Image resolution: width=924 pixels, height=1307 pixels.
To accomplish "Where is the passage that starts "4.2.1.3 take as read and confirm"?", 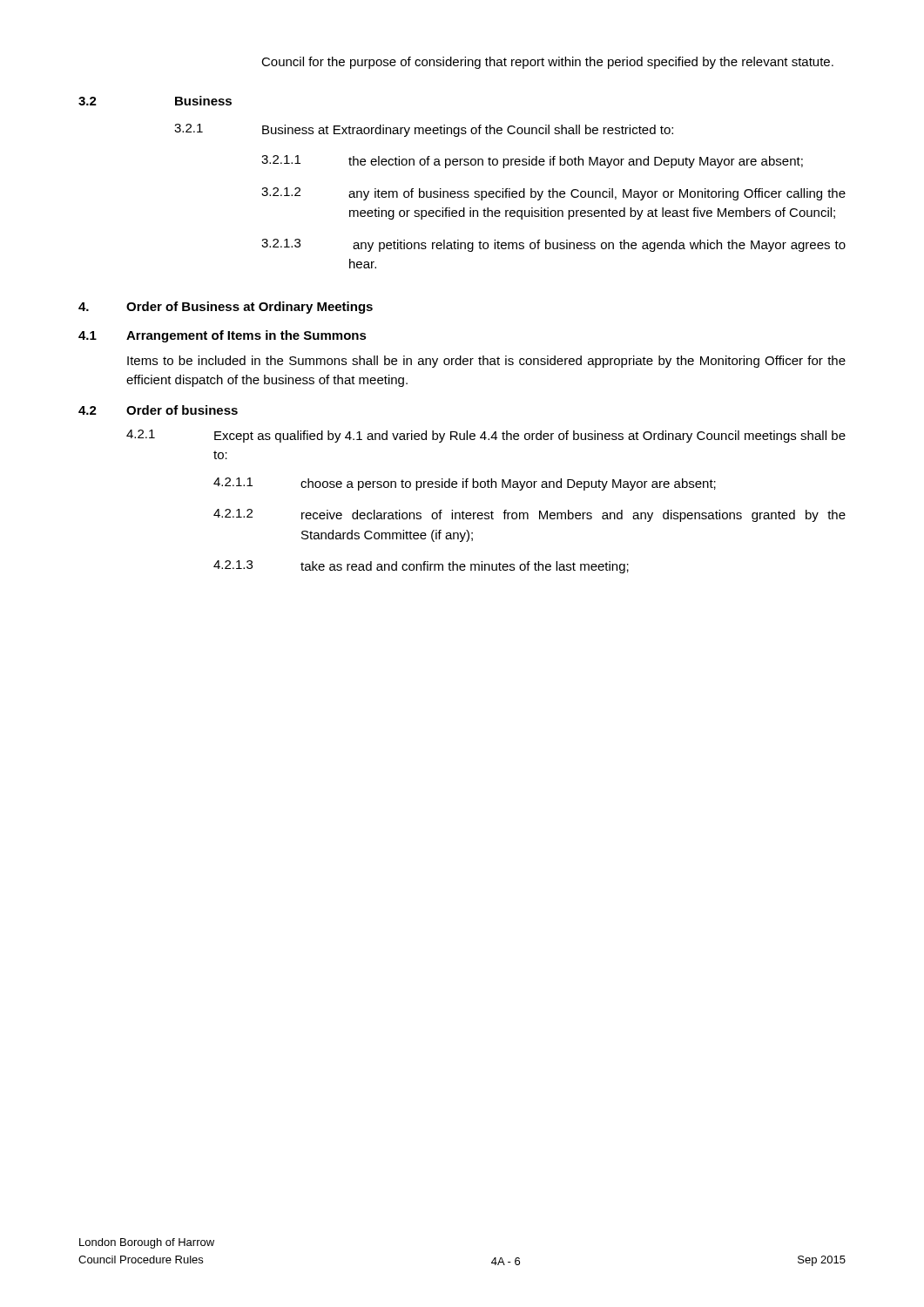I will (529, 567).
